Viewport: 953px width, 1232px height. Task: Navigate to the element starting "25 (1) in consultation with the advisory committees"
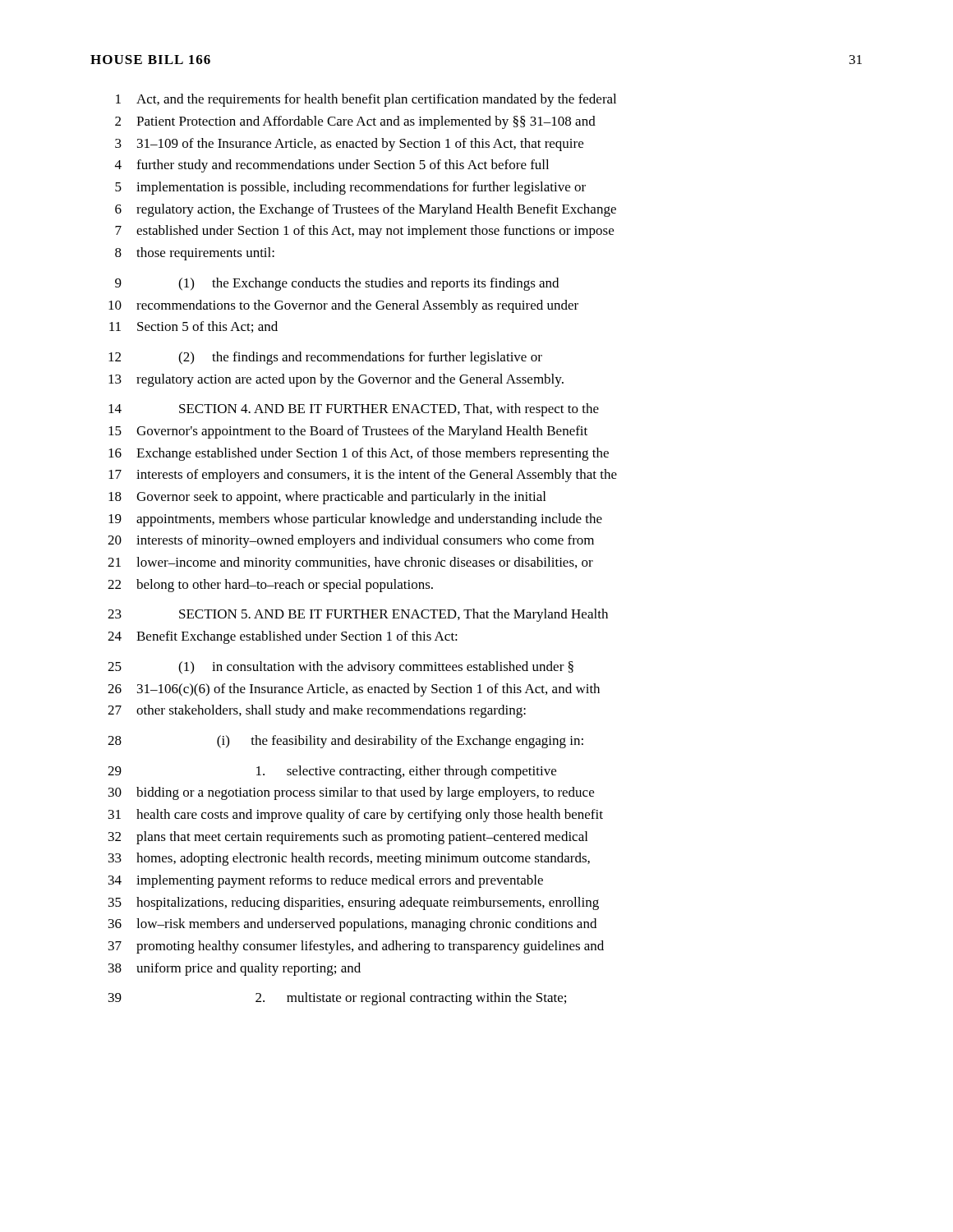[476, 689]
